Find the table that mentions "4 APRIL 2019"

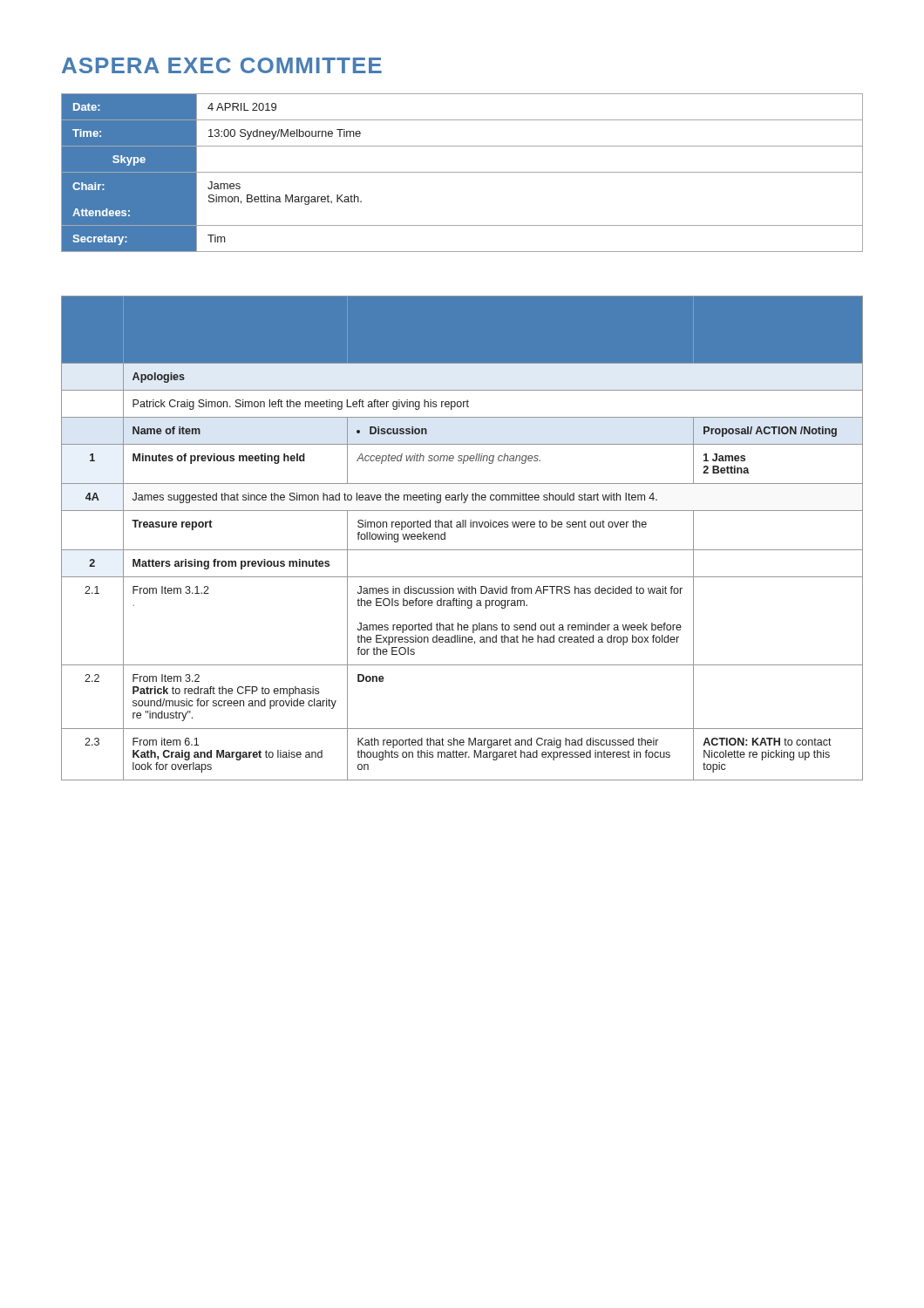tap(462, 173)
